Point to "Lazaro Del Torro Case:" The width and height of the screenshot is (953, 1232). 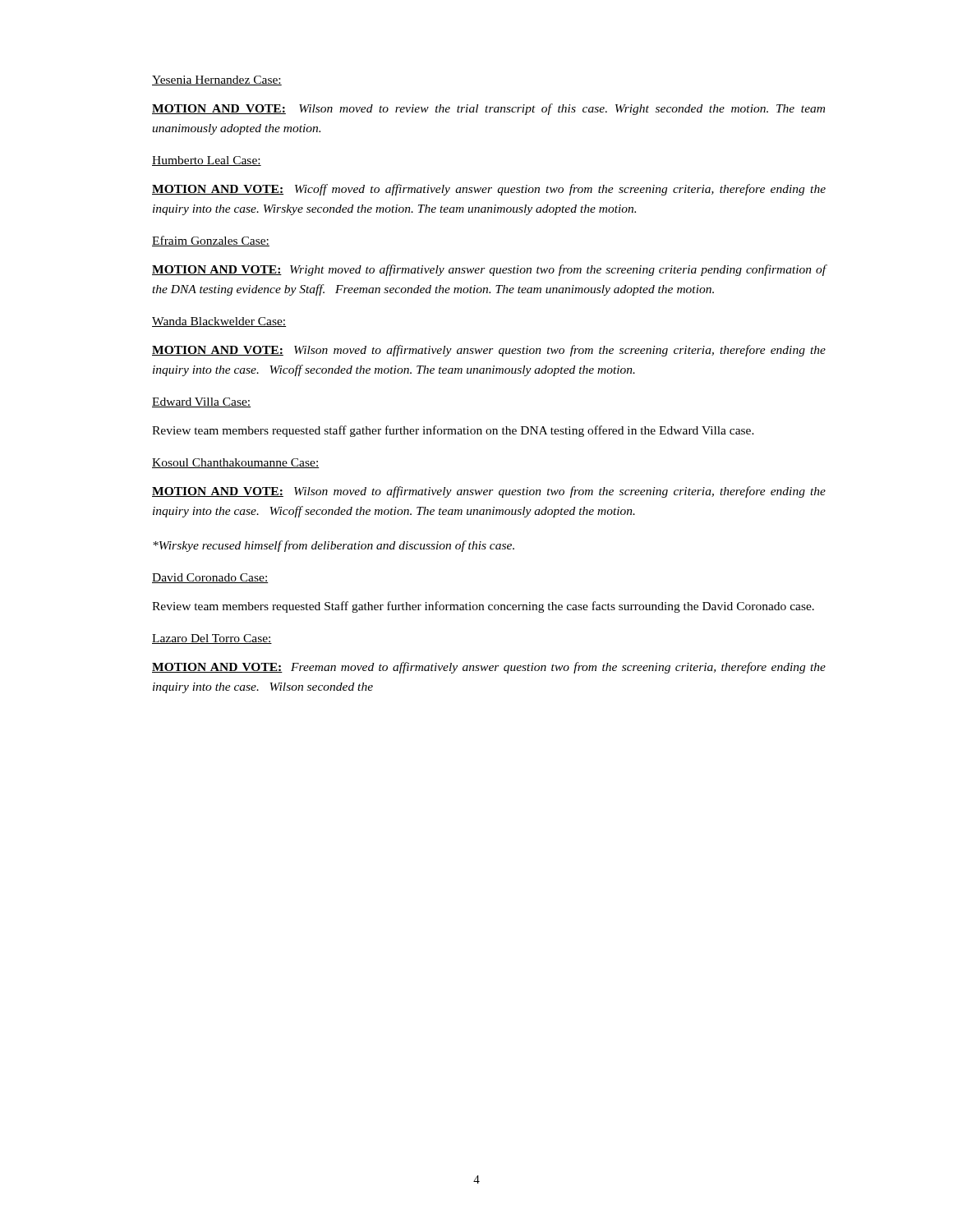click(x=212, y=639)
